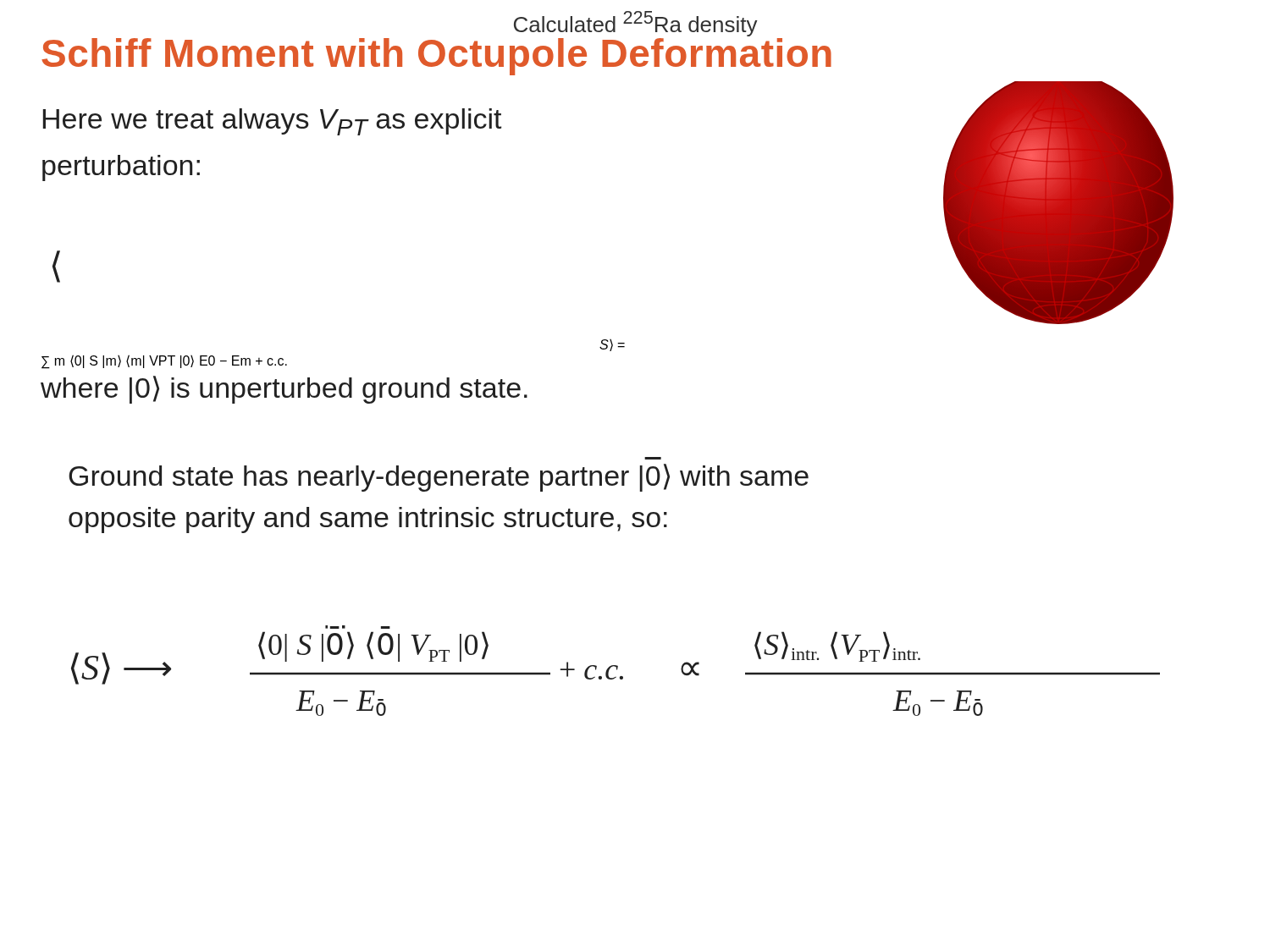Viewport: 1270px width, 952px height.
Task: Where is the passage that starts "Here we treat always VPT"?
Action: pos(271,142)
